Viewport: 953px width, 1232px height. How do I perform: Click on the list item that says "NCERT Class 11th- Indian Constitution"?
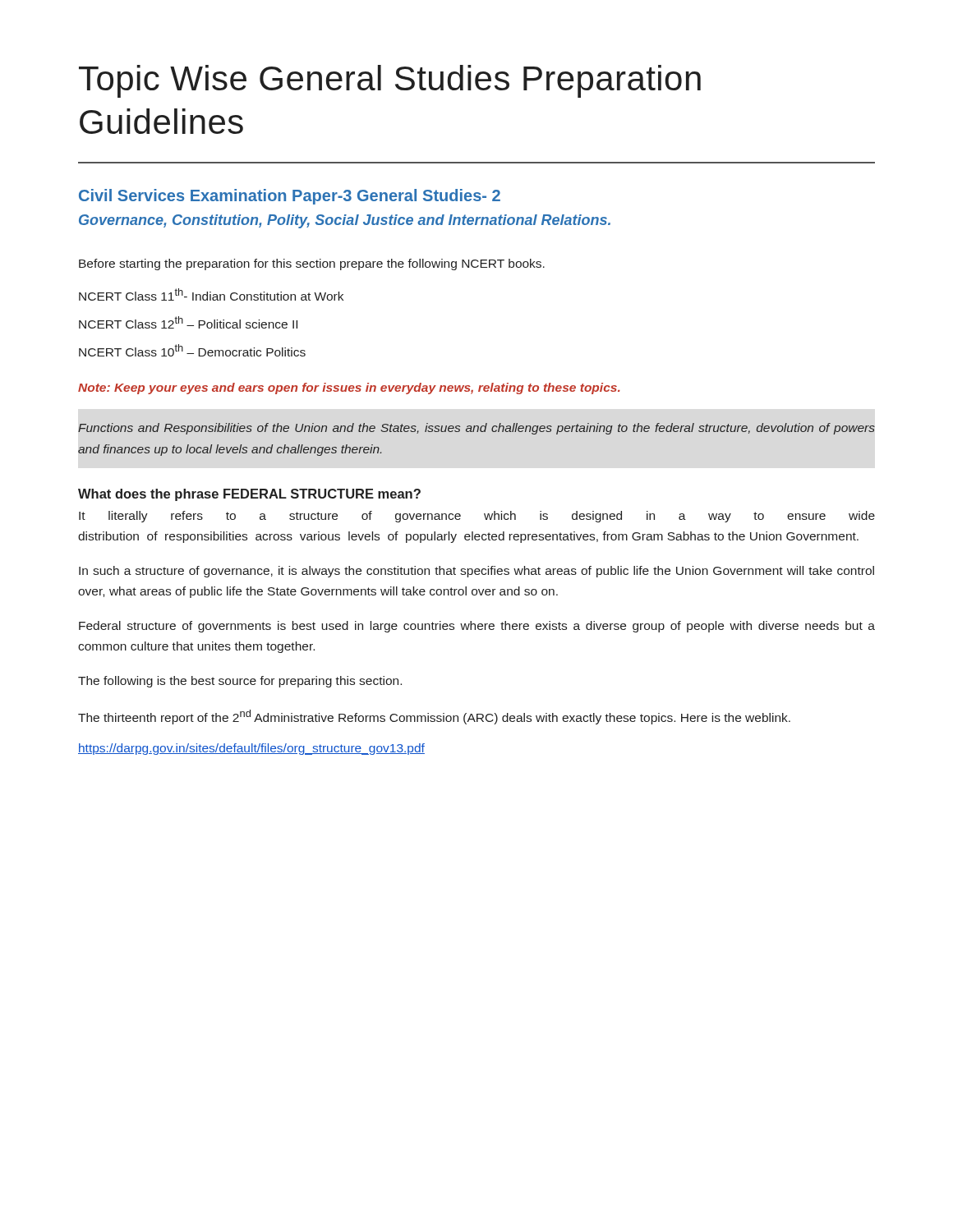(x=211, y=294)
